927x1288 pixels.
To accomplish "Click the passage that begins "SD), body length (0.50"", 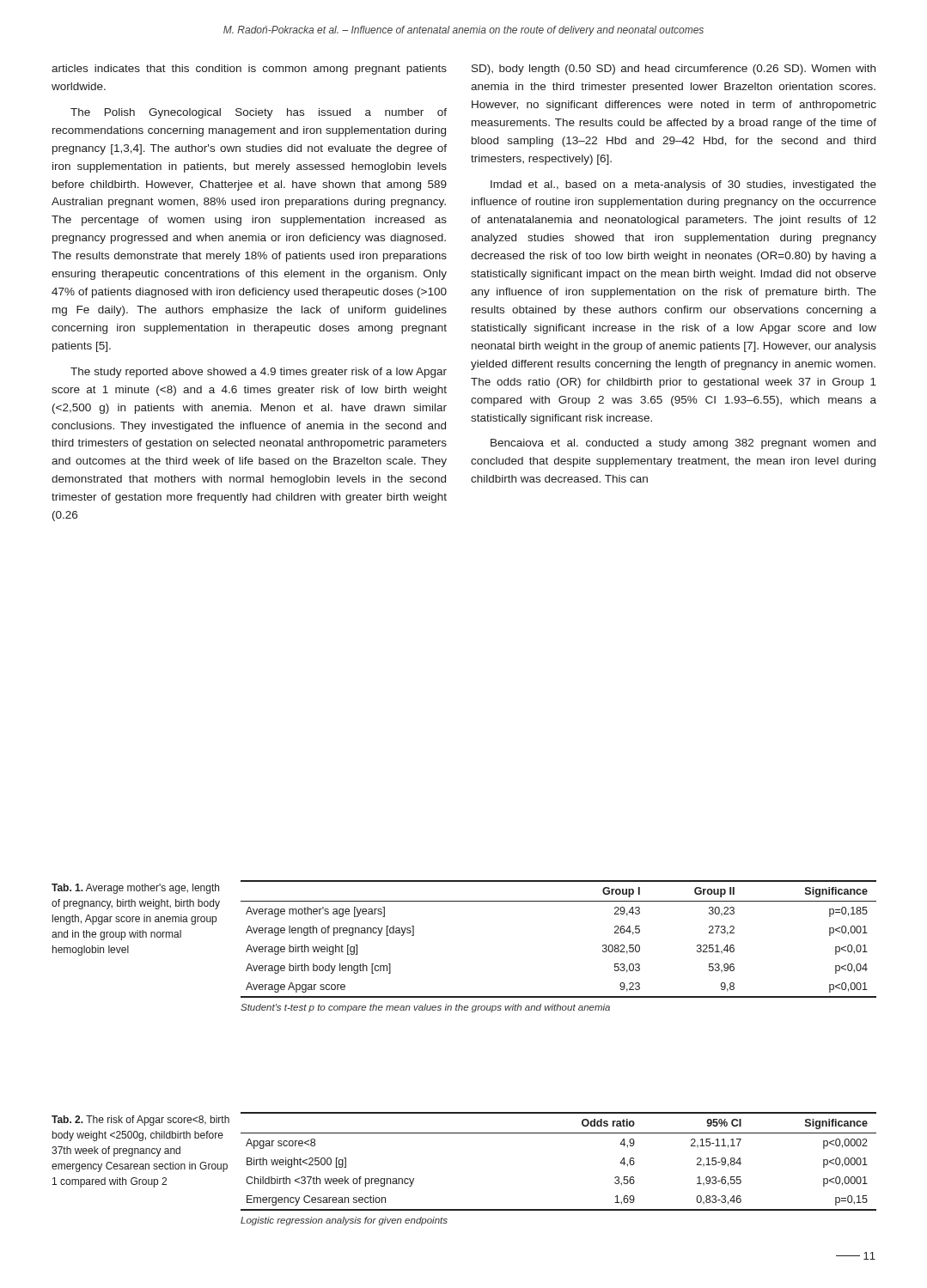I will 674,274.
